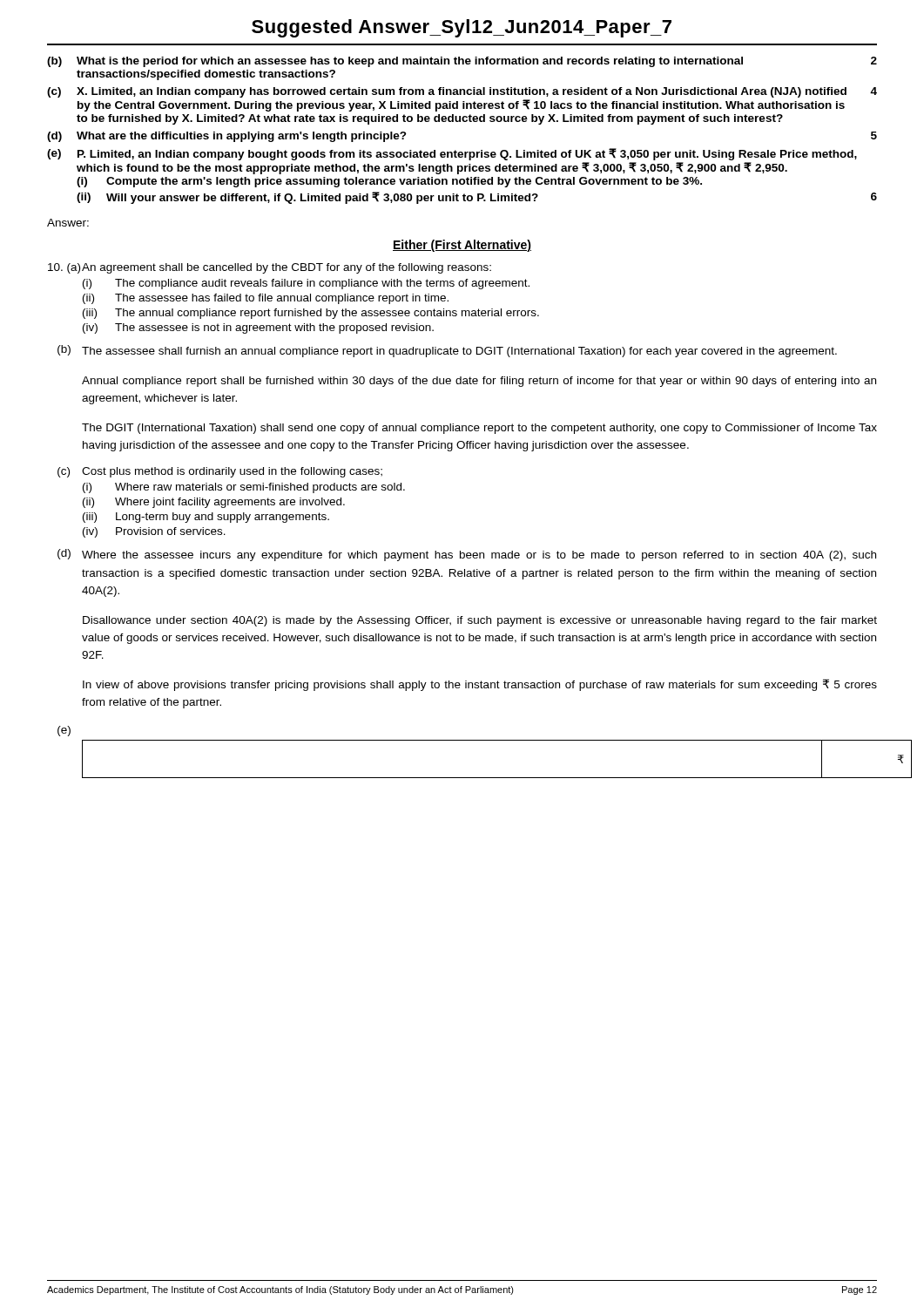The height and width of the screenshot is (1307, 924).
Task: Click on the text block that says "(b) The assessee"
Action: pyautogui.click(x=447, y=351)
